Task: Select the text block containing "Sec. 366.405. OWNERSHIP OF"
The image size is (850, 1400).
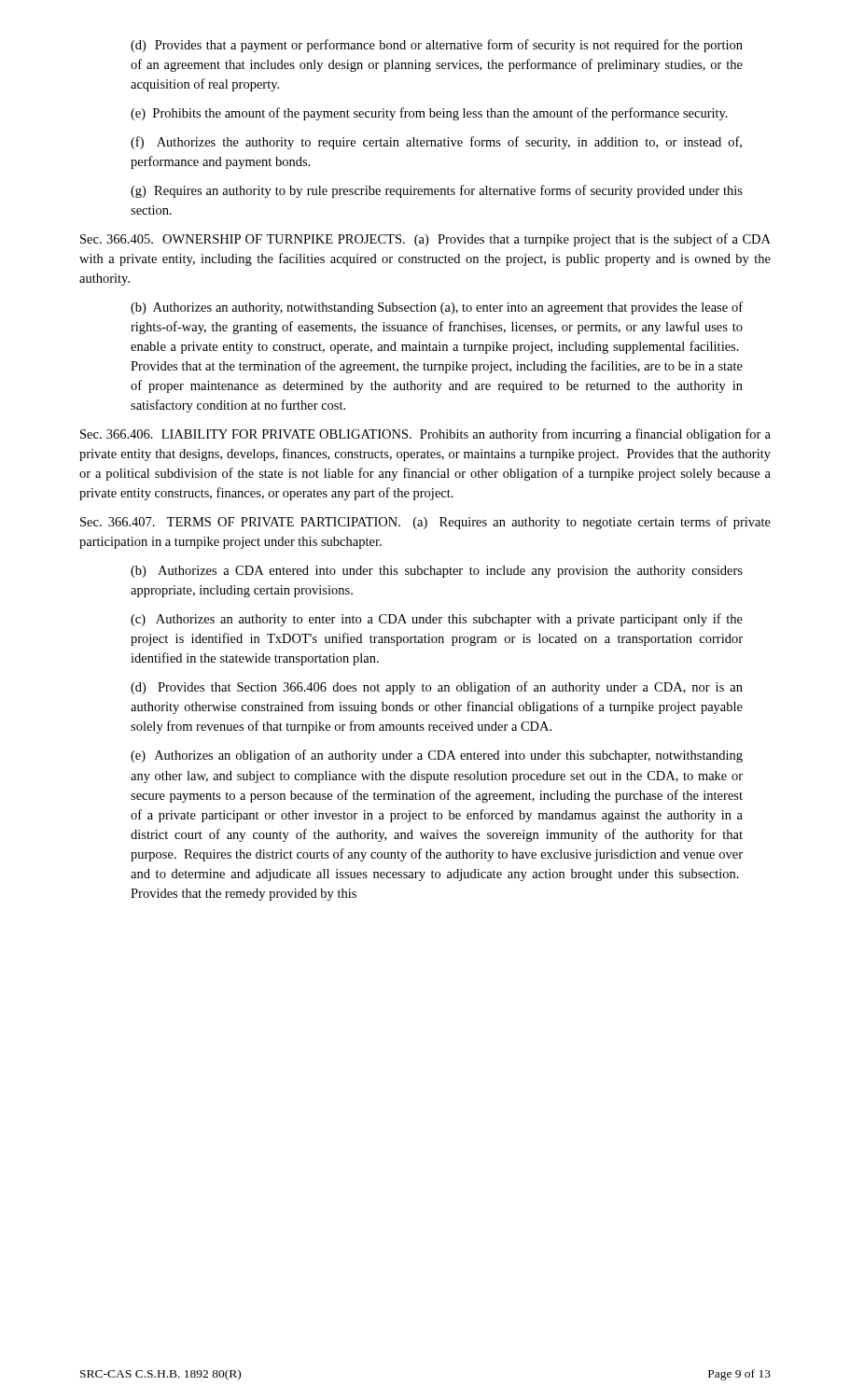Action: click(425, 259)
